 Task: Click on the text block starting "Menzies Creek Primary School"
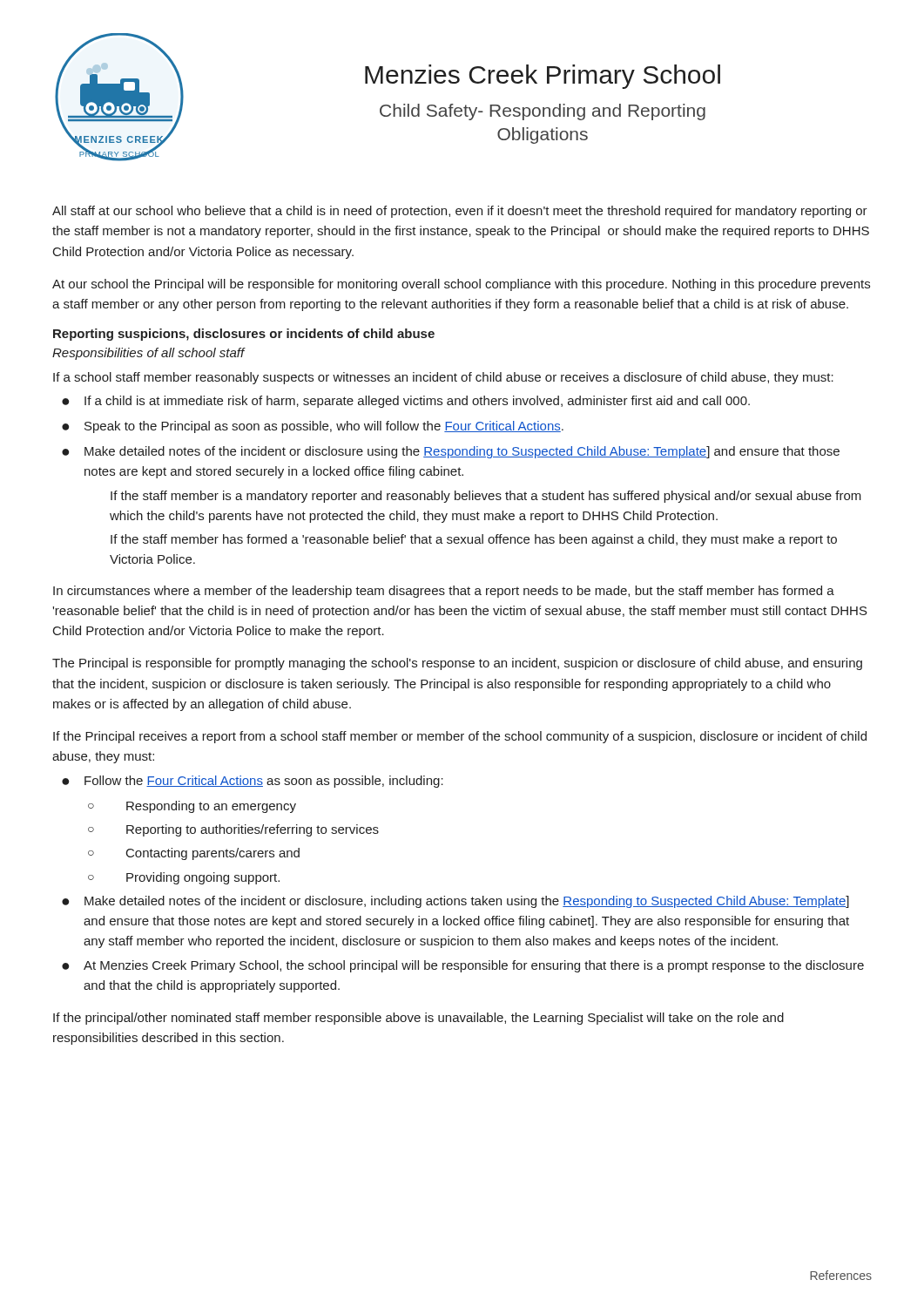pos(543,75)
